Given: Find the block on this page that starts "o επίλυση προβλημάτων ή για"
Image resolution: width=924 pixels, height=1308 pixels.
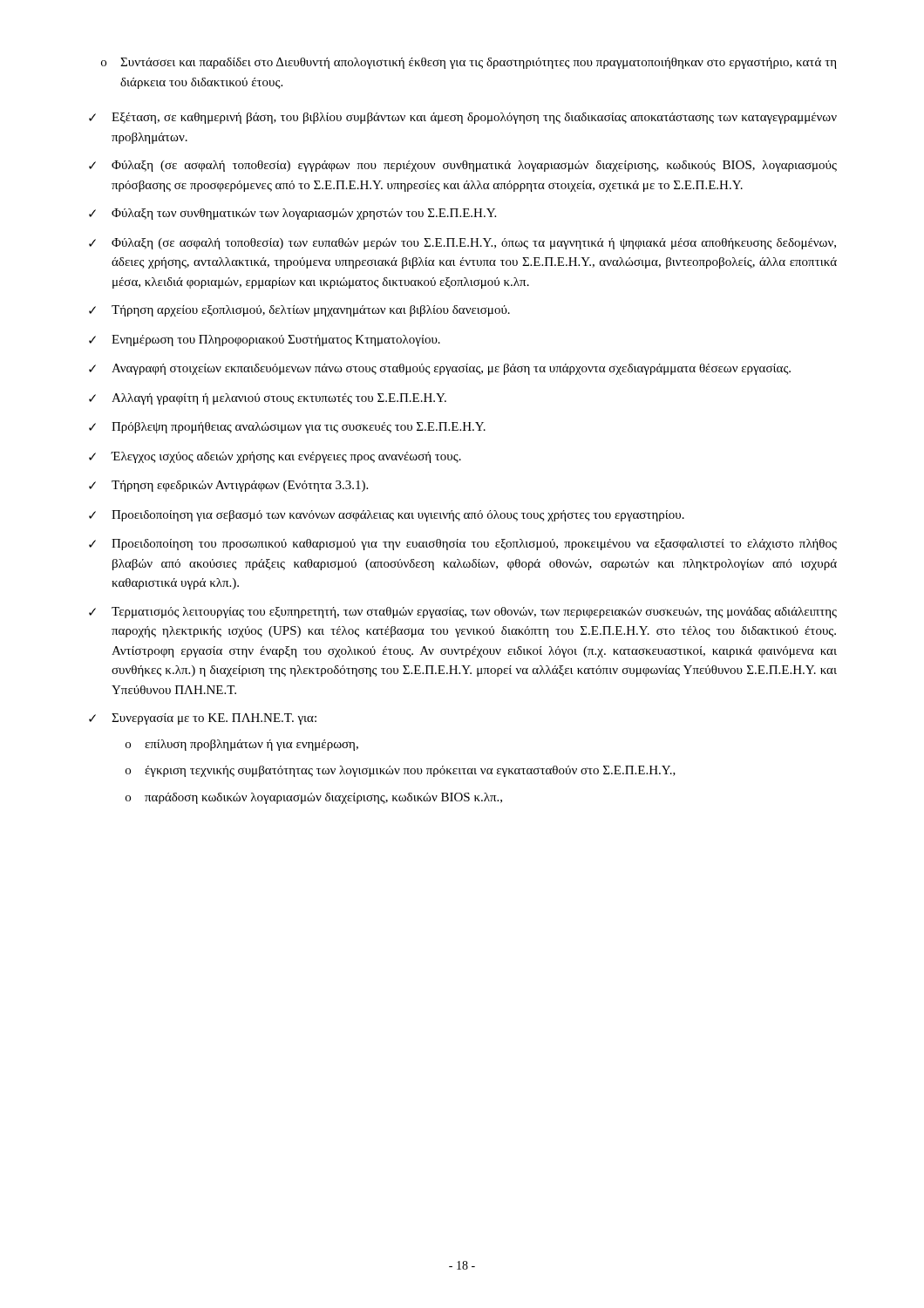Looking at the screenshot, I should pyautogui.click(x=242, y=745).
